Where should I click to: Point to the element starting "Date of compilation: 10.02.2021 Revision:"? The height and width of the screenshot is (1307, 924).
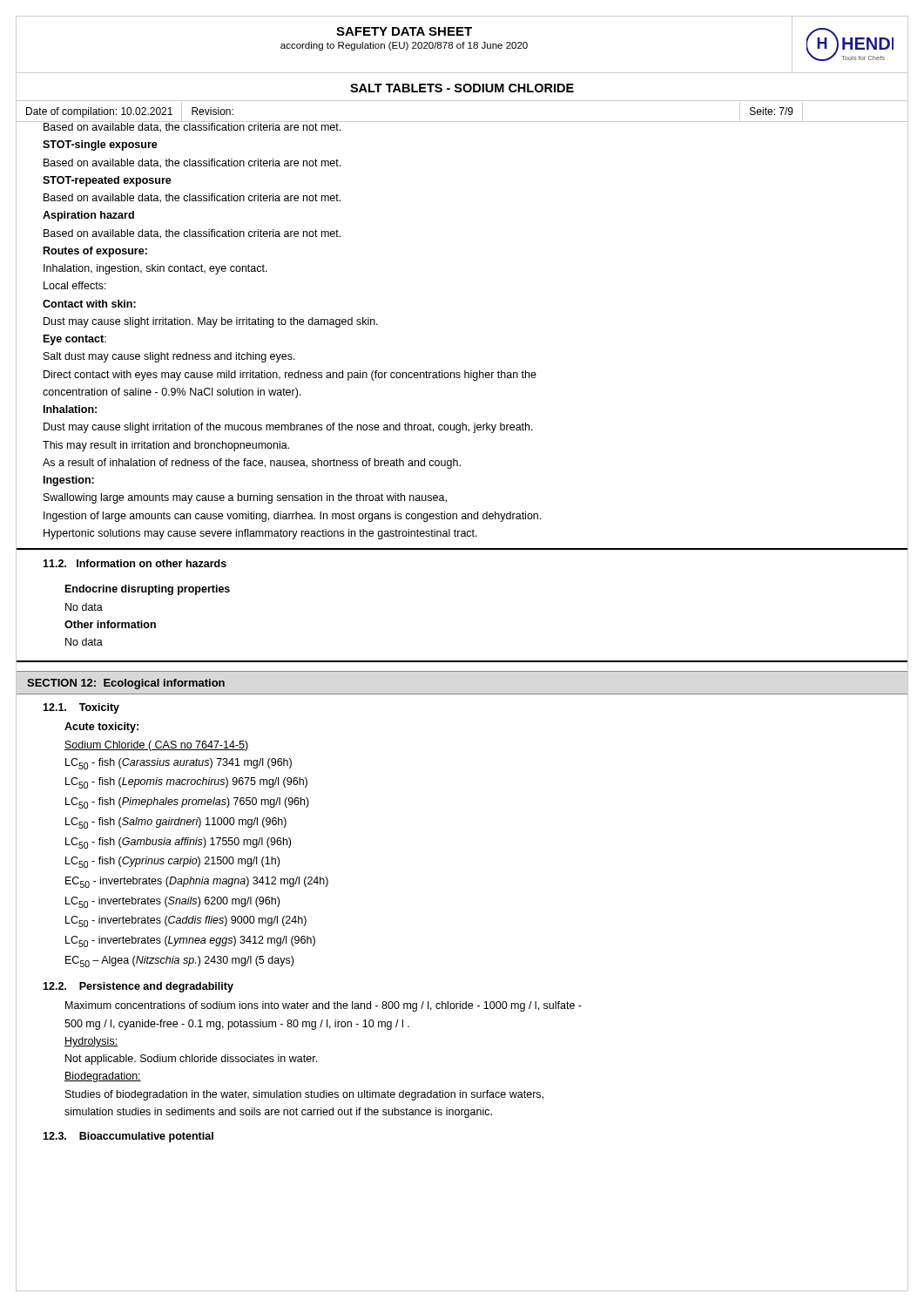click(x=462, y=112)
